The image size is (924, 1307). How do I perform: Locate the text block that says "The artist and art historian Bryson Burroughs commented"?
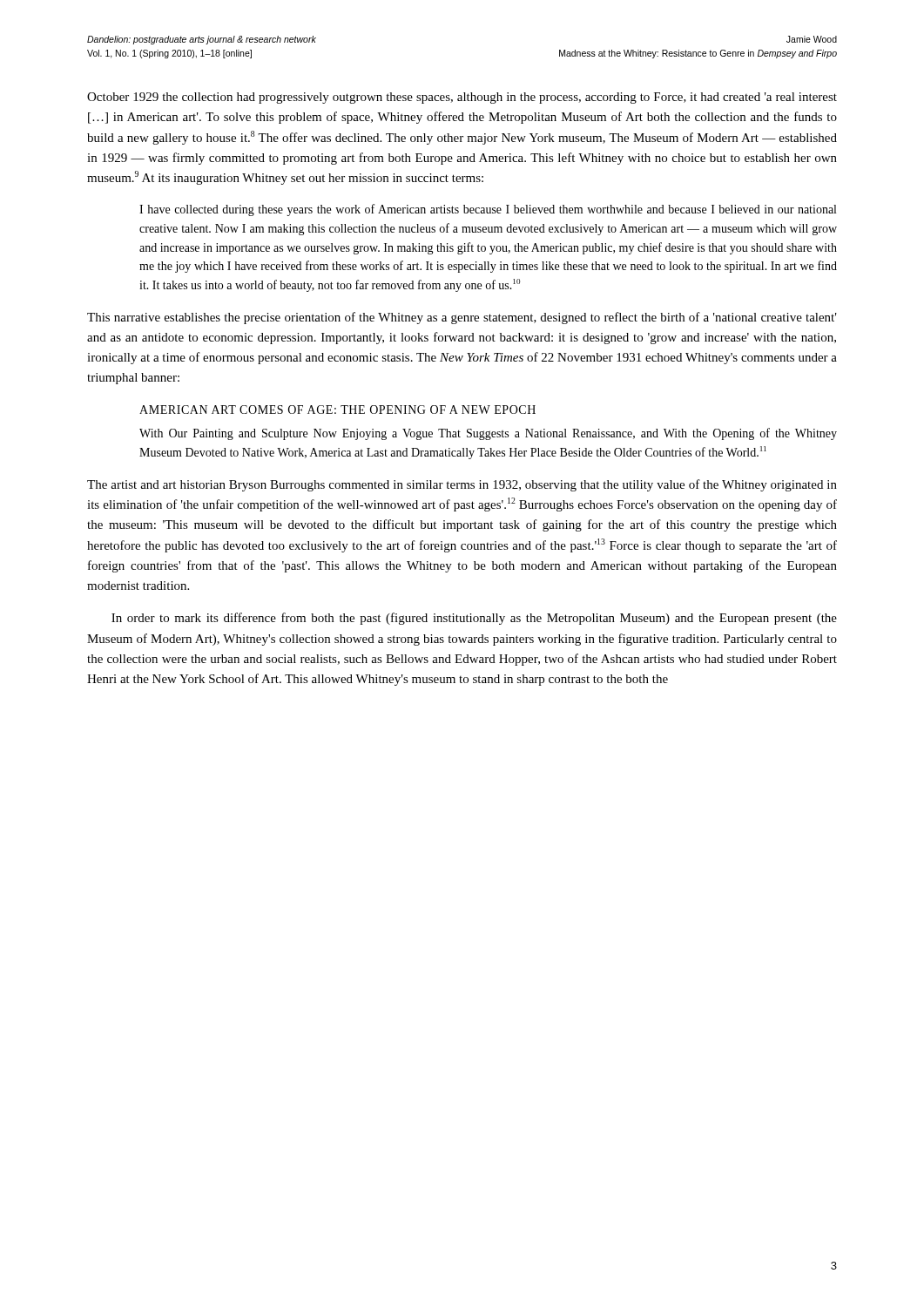tap(462, 535)
